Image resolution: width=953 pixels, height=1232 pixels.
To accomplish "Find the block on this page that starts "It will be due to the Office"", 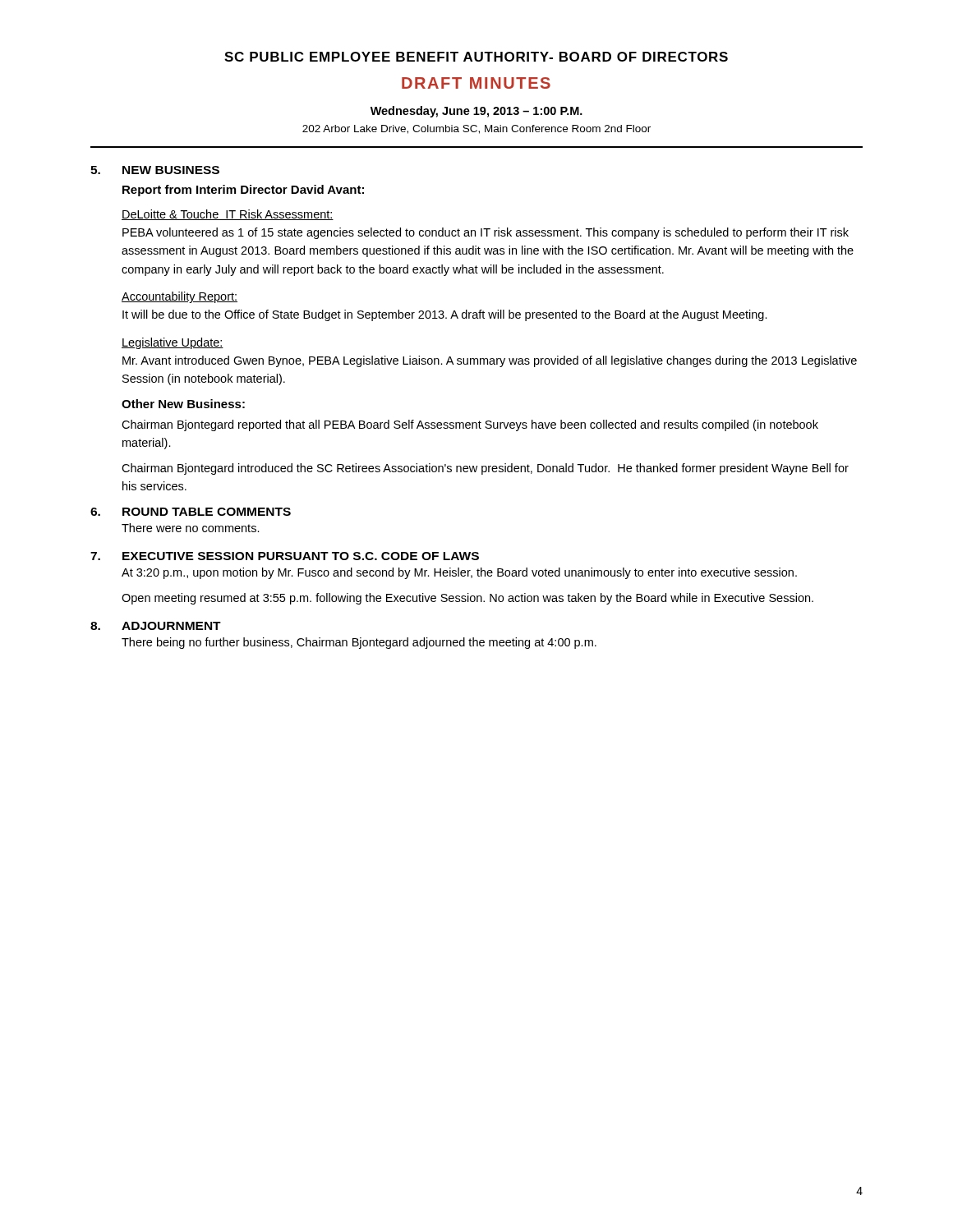I will (445, 315).
